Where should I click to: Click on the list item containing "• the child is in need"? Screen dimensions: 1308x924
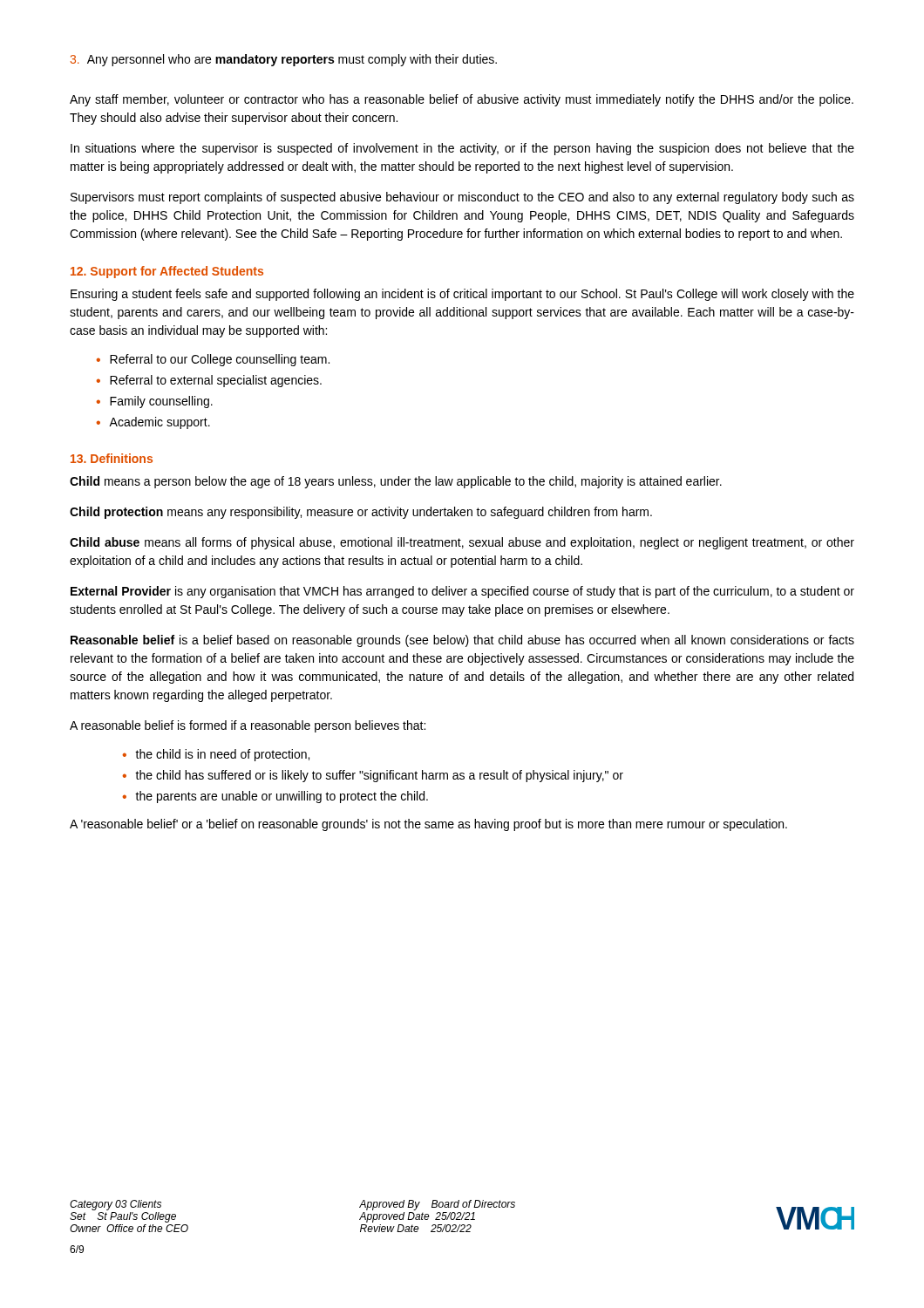click(216, 755)
